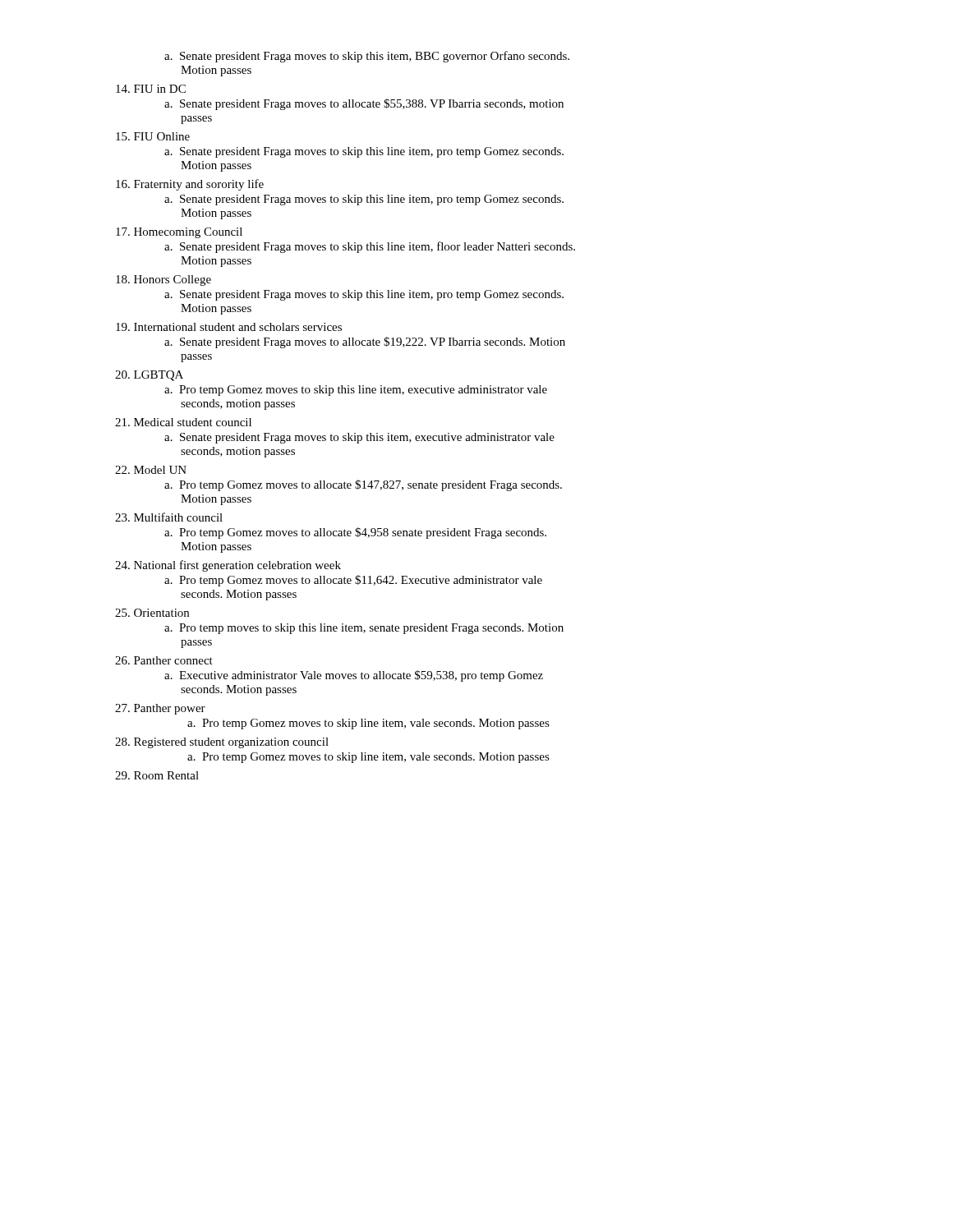
Task: Where does it say "23. Multifaith council"?
Action: click(169, 517)
